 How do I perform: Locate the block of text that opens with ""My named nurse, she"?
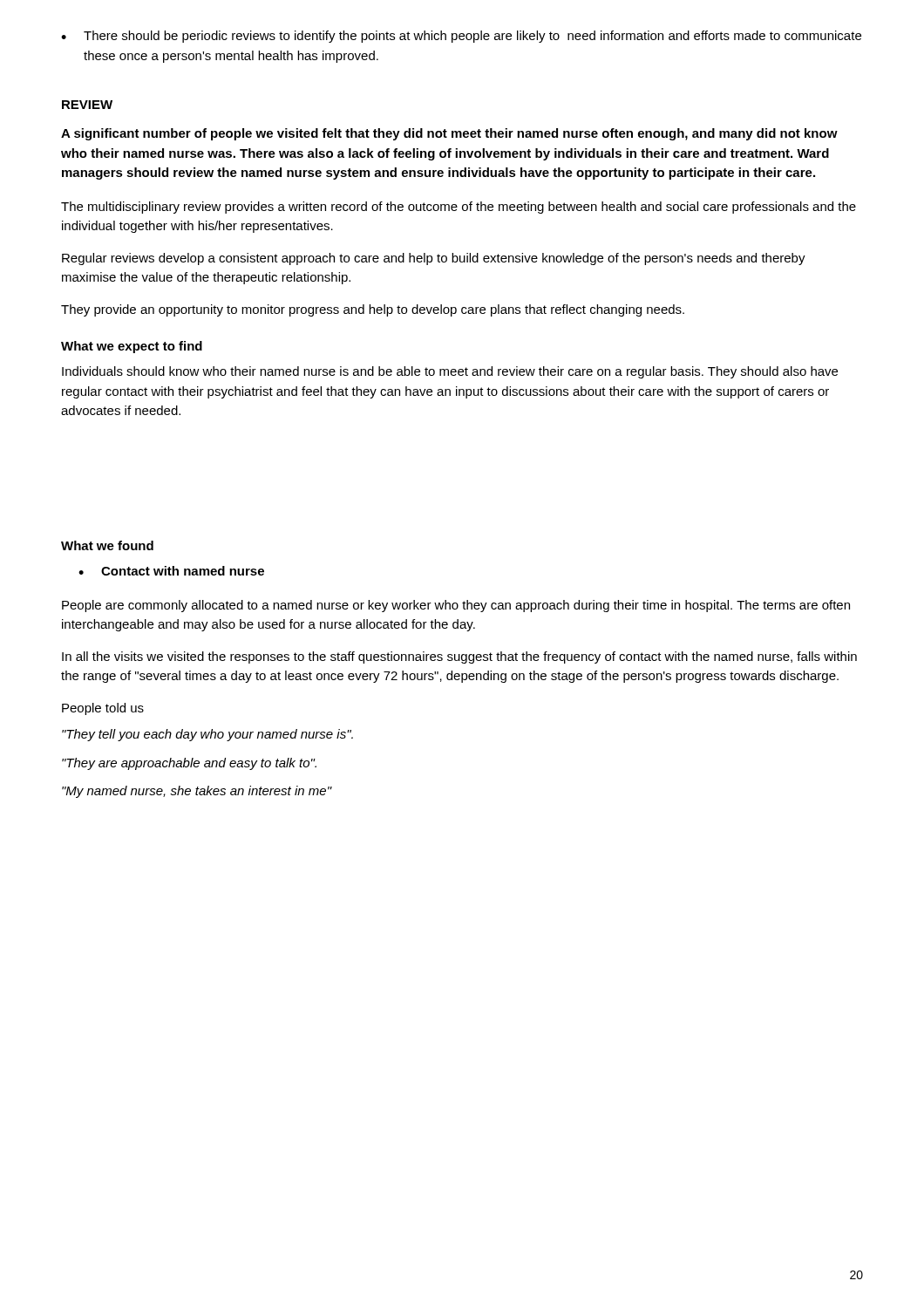(196, 790)
